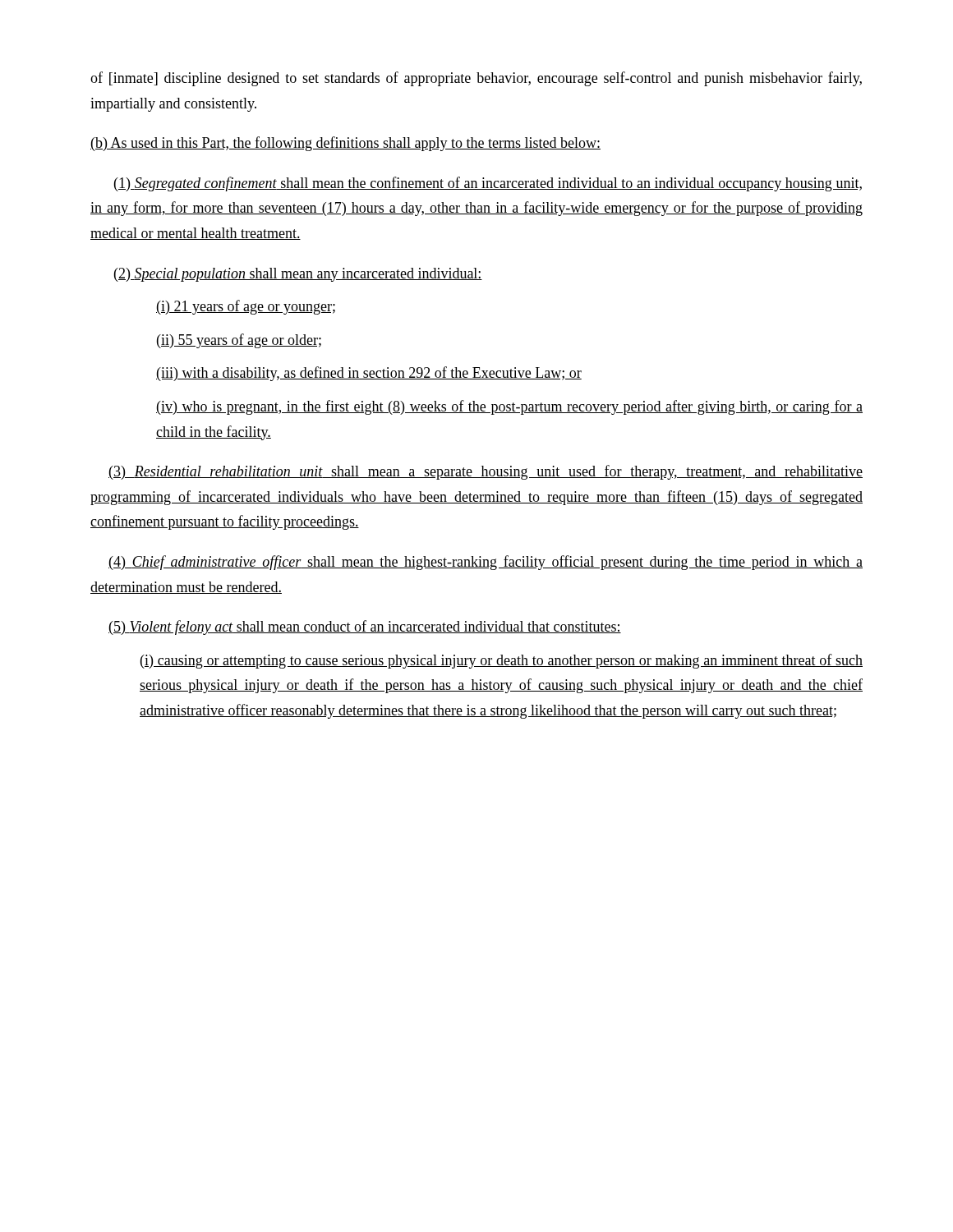This screenshot has height=1232, width=953.
Task: Select the text block that says "(3) Residential rehabilitation unit shall mean a separate"
Action: [476, 497]
